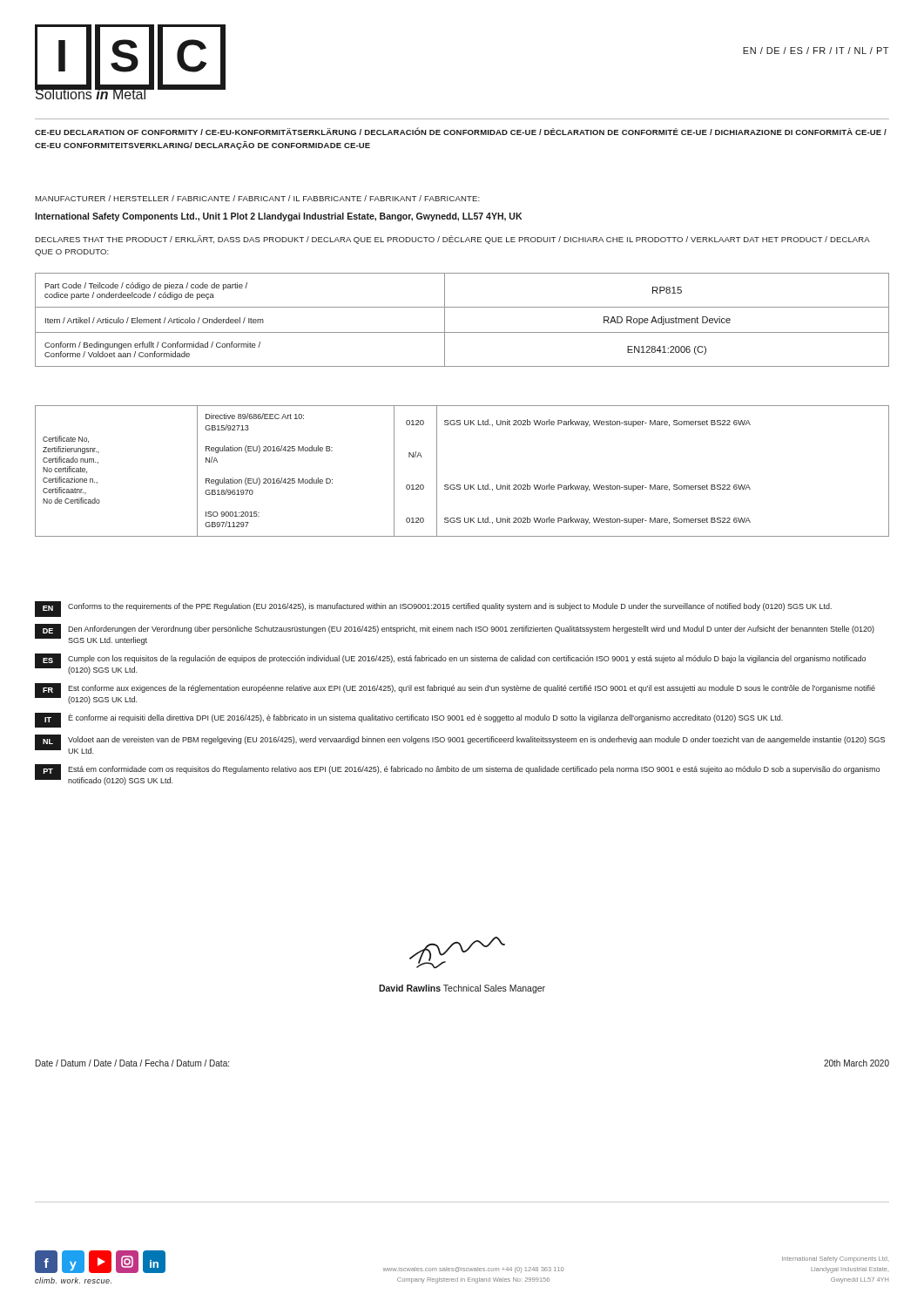This screenshot has height=1307, width=924.
Task: Find the table that mentions "SGS UK Ltd., Unit"
Action: [x=462, y=471]
